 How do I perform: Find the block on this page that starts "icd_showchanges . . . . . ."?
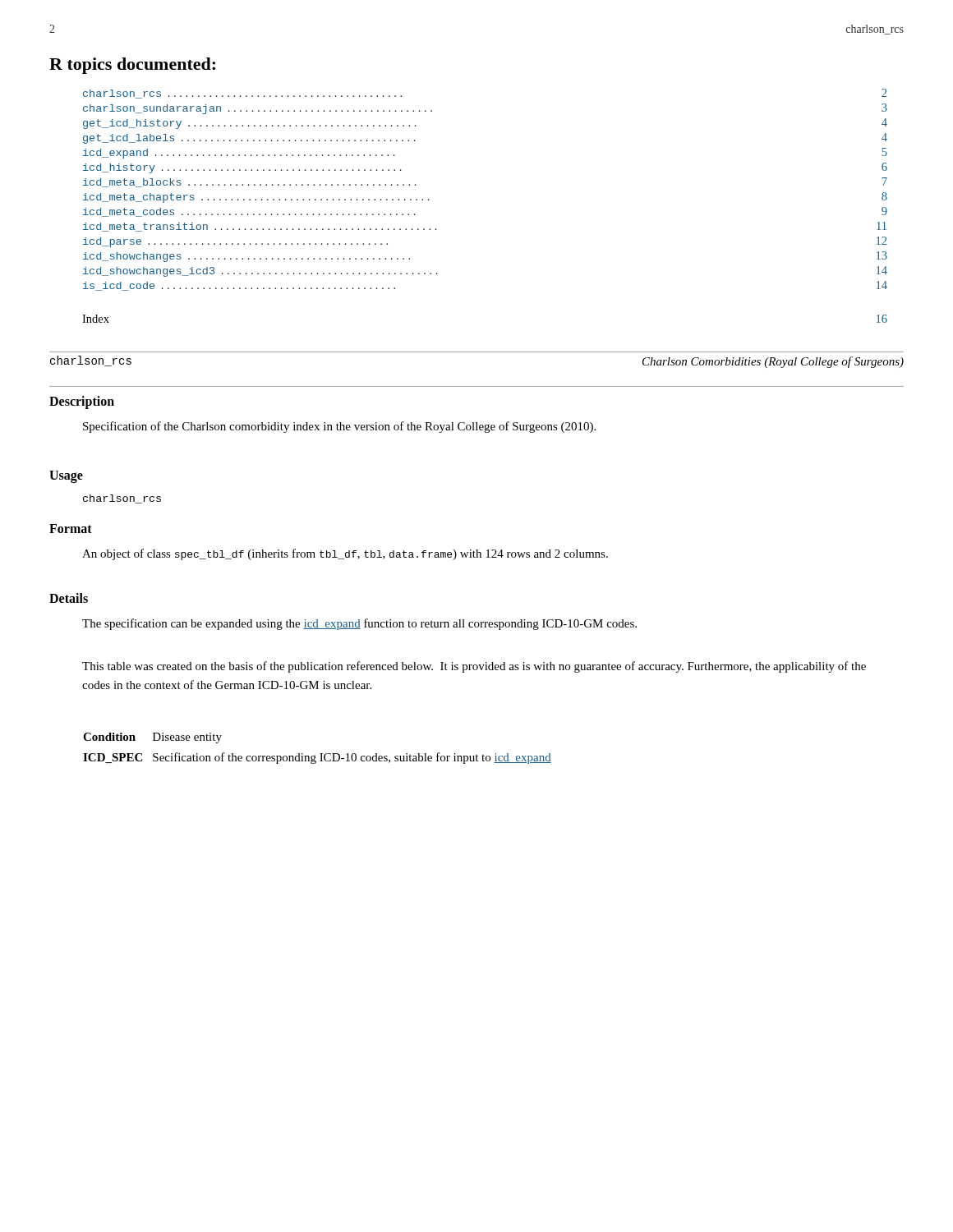134,257
